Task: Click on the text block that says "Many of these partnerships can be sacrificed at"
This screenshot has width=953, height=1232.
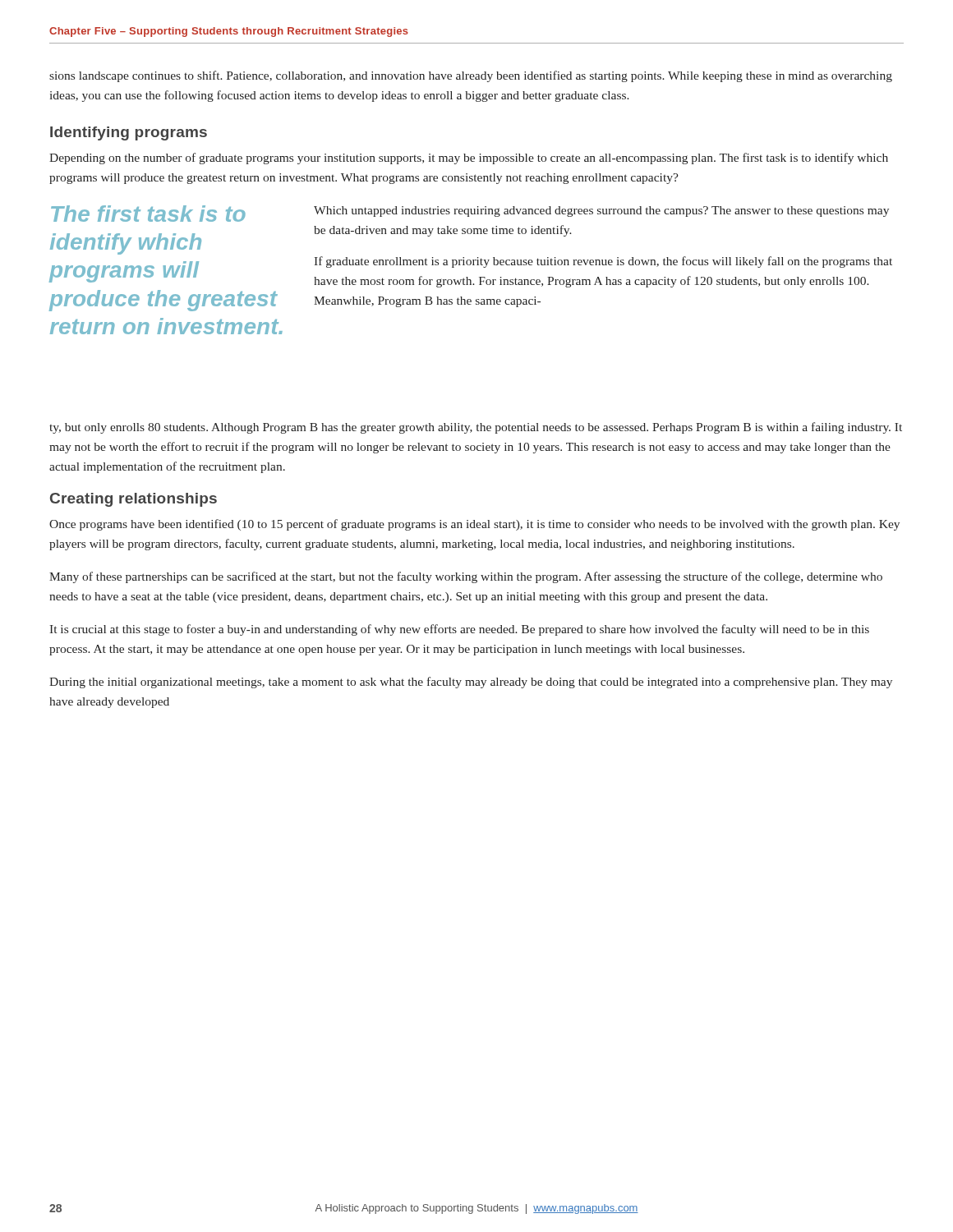Action: click(x=466, y=586)
